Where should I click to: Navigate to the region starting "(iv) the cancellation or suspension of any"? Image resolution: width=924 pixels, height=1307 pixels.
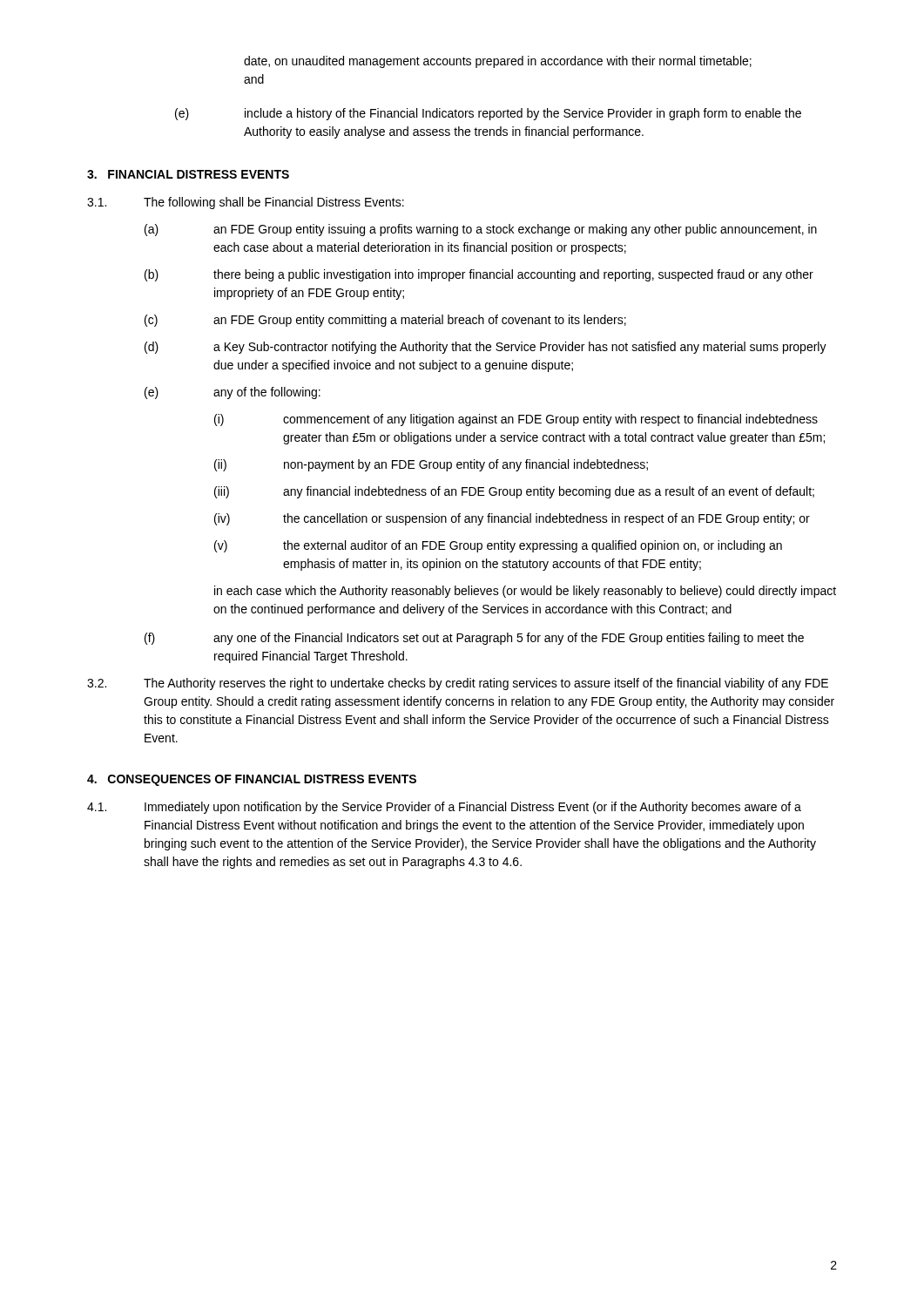tap(525, 519)
